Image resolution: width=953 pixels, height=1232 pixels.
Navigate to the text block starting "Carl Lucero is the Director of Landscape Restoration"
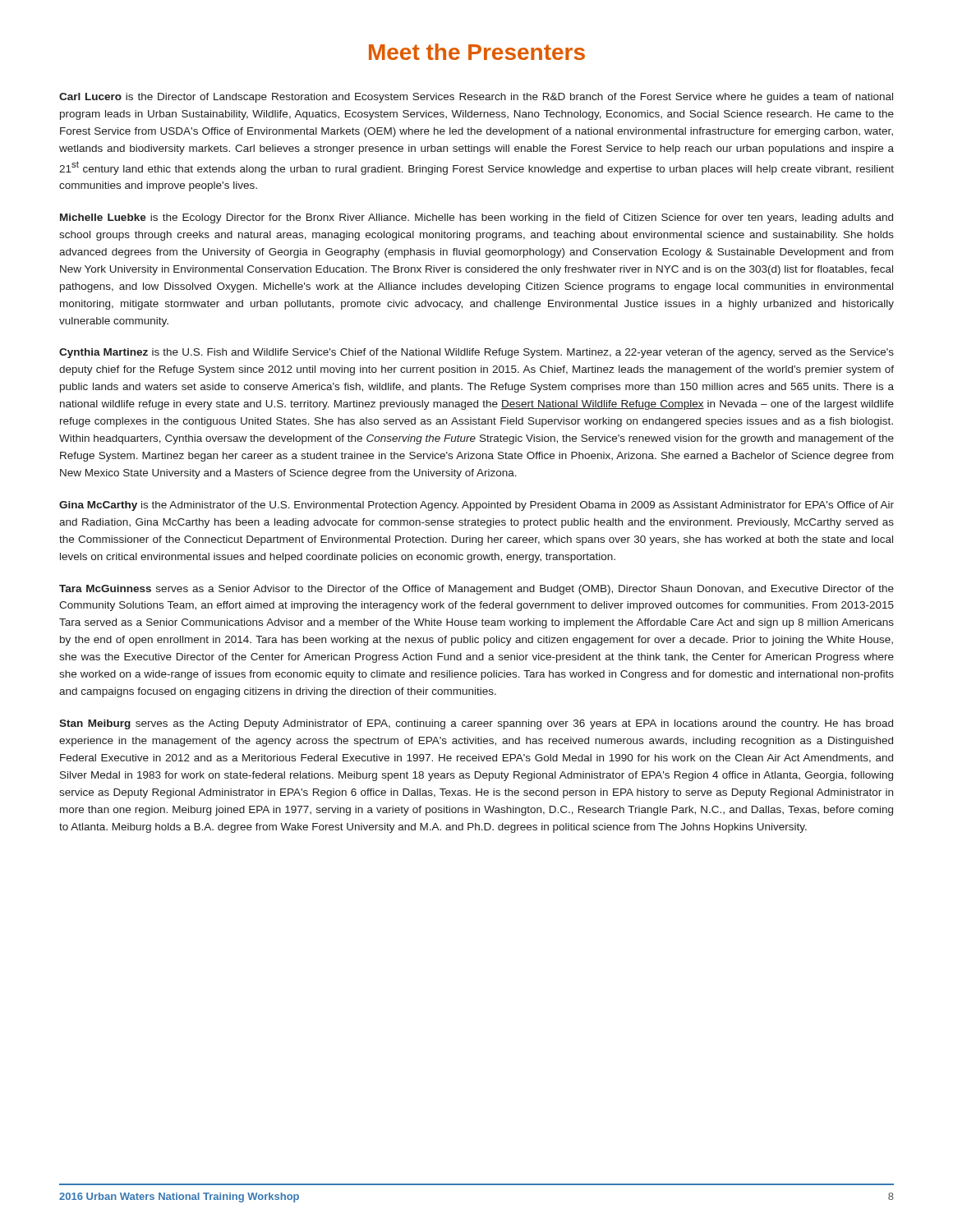click(476, 141)
